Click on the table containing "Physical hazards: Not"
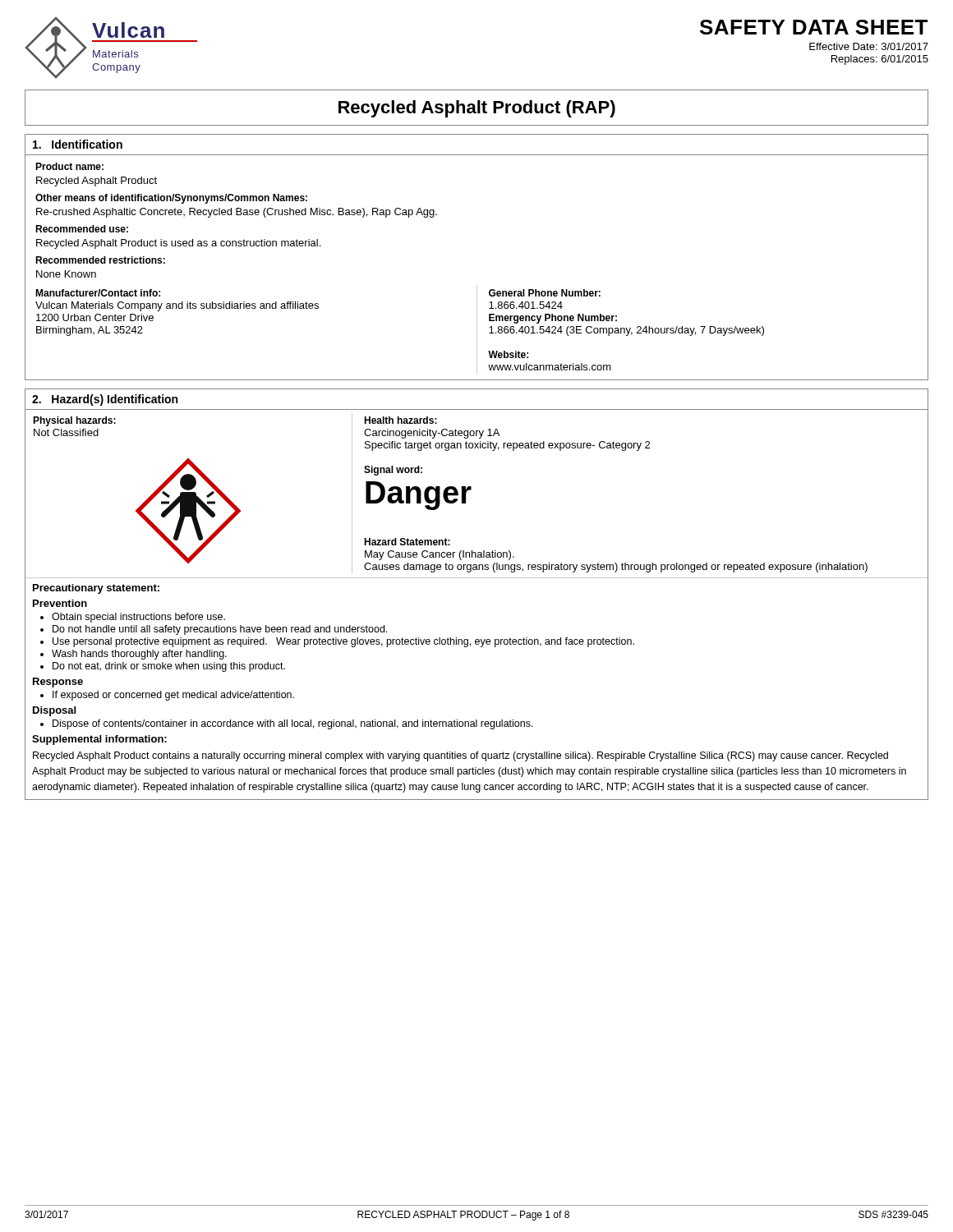 pyautogui.click(x=476, y=494)
